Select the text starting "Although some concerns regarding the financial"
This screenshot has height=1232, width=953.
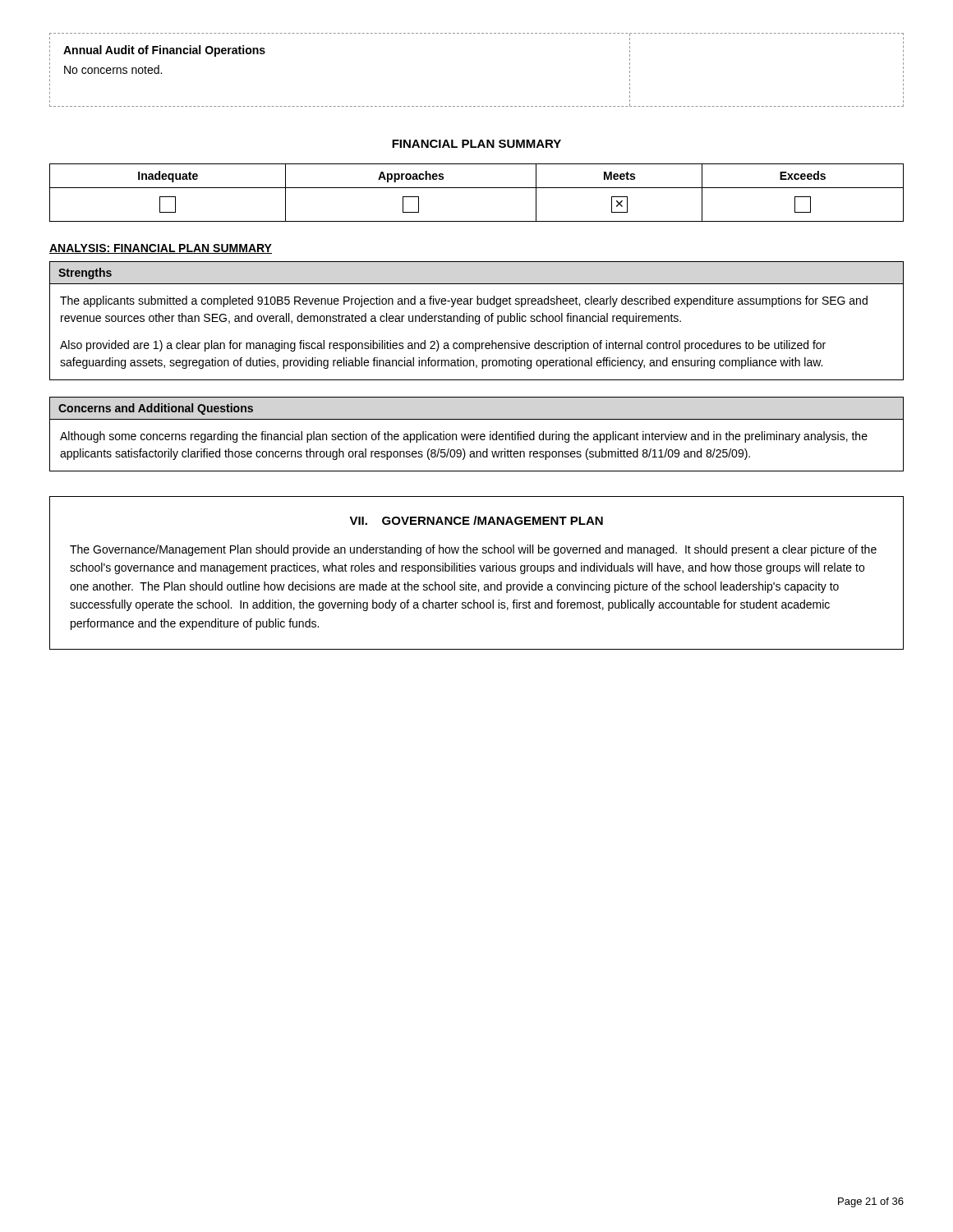(x=464, y=445)
